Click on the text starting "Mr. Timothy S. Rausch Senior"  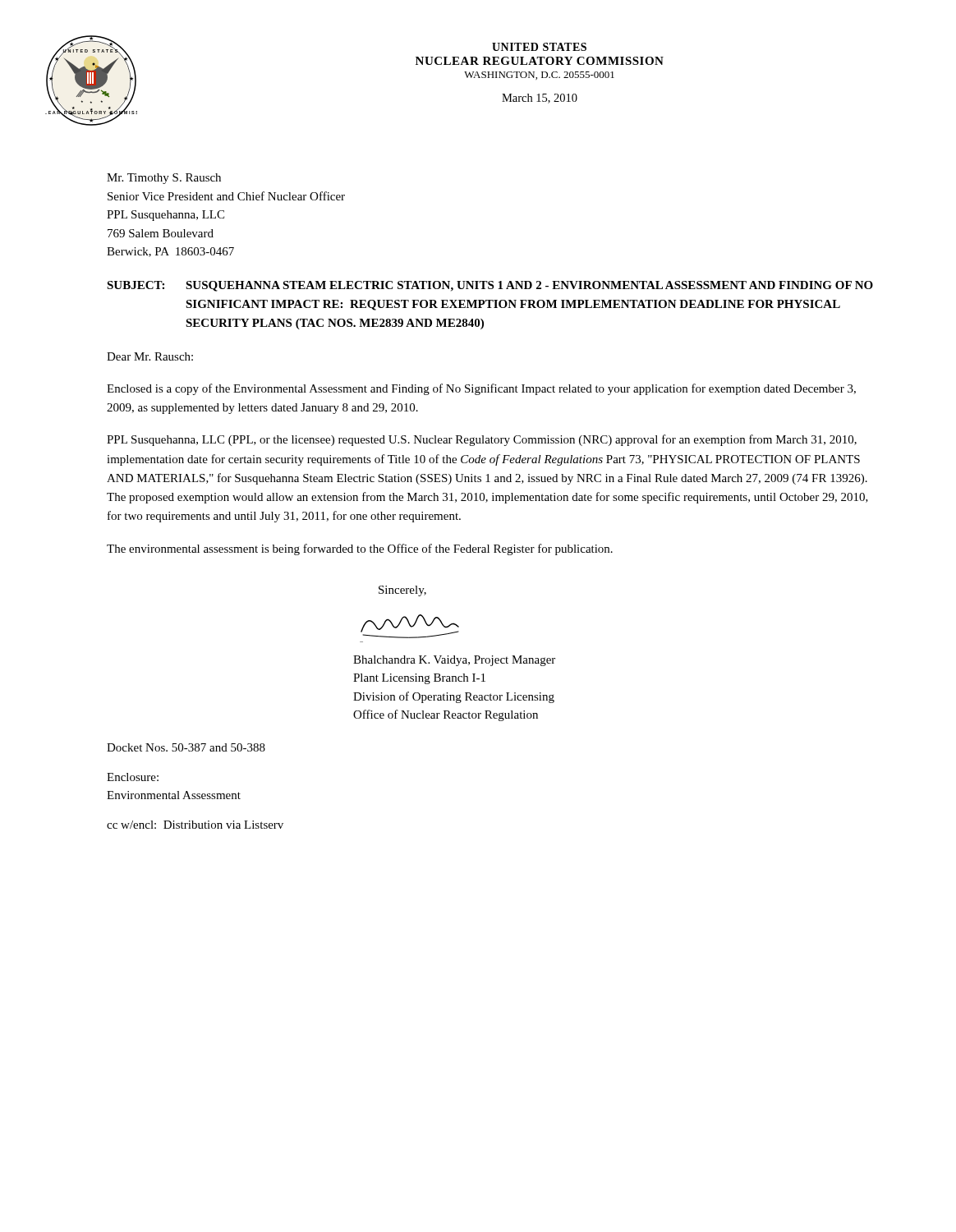point(226,214)
